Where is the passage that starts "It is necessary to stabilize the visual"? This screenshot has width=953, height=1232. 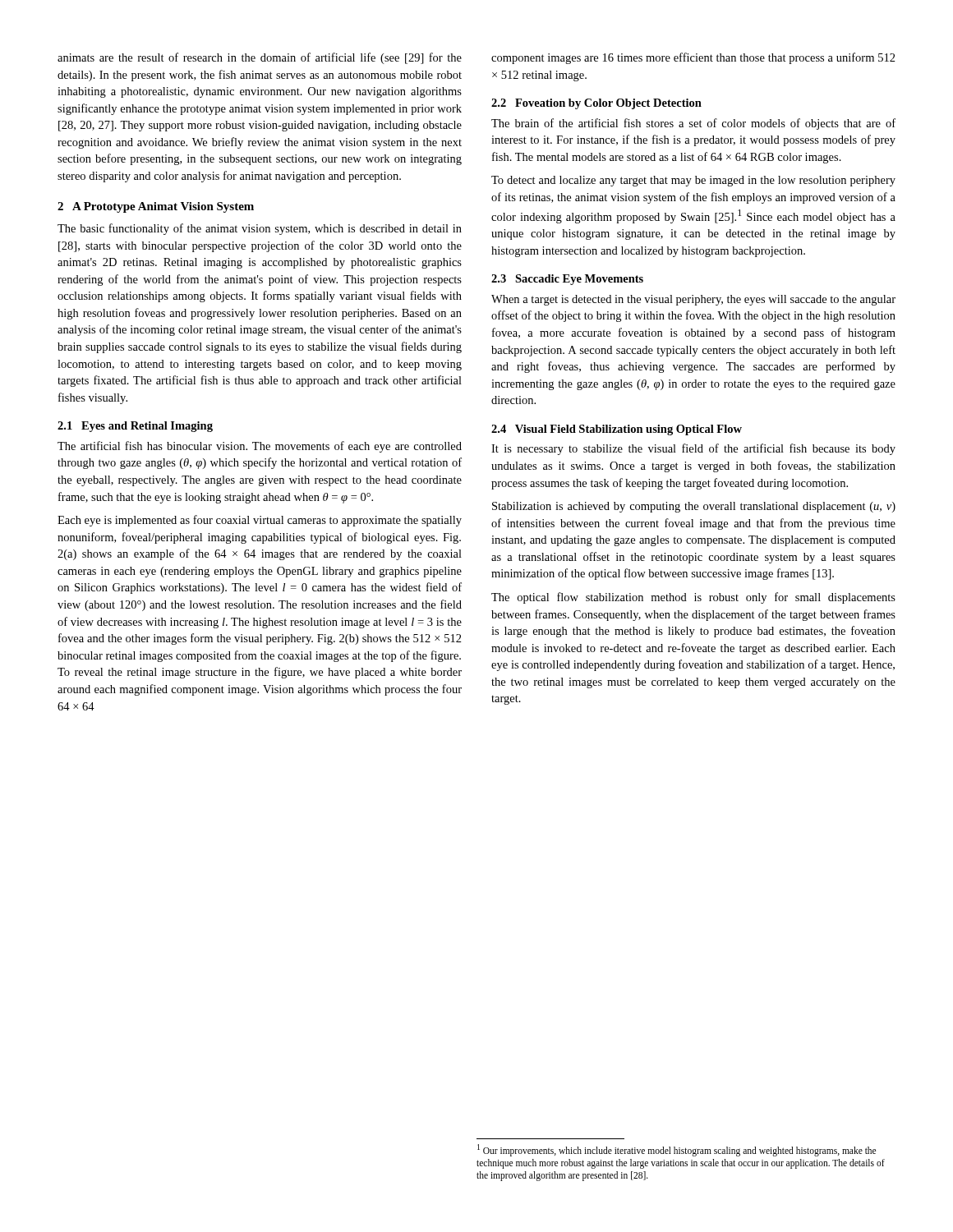pyautogui.click(x=693, y=574)
